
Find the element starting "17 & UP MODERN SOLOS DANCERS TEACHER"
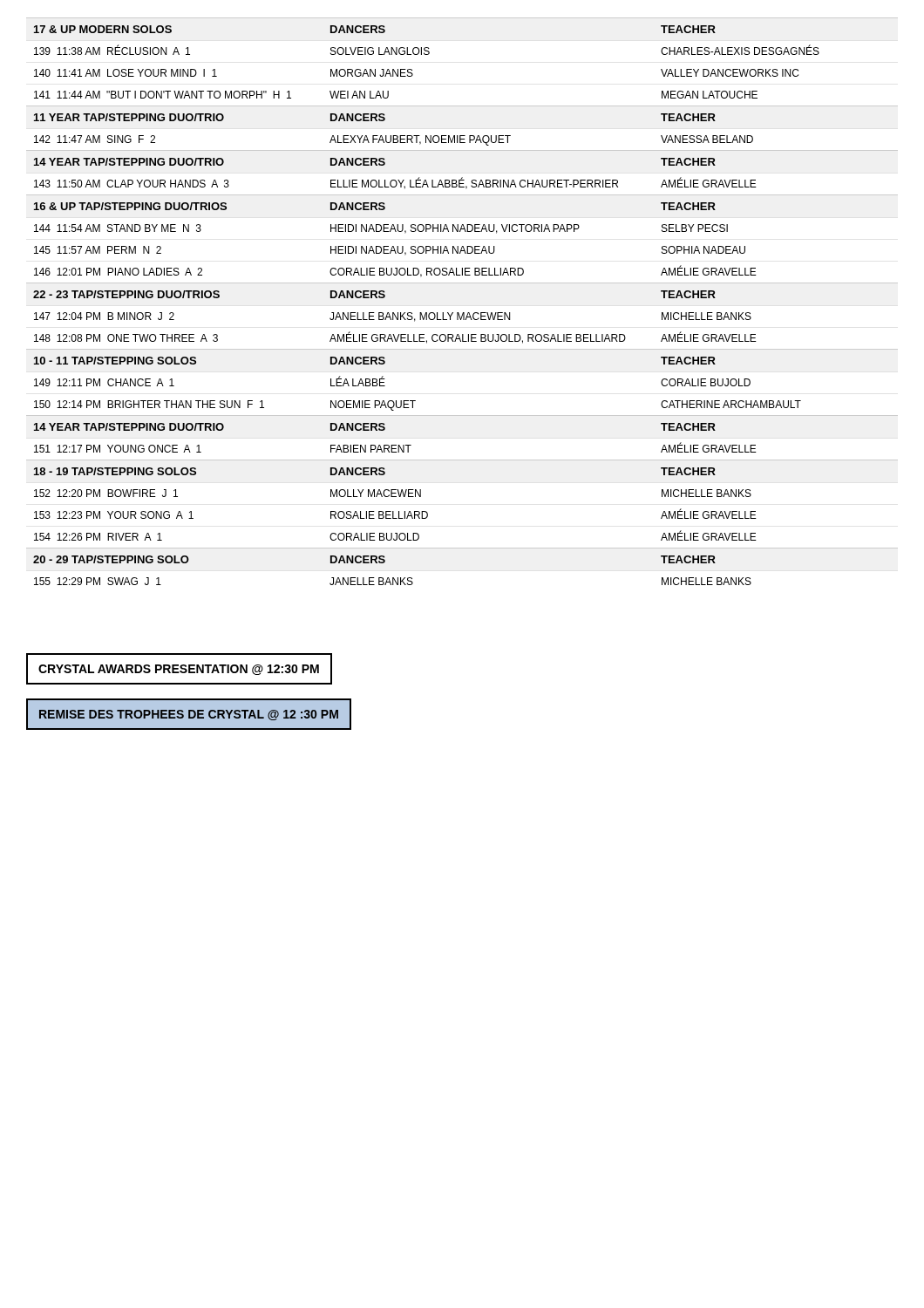click(375, 29)
